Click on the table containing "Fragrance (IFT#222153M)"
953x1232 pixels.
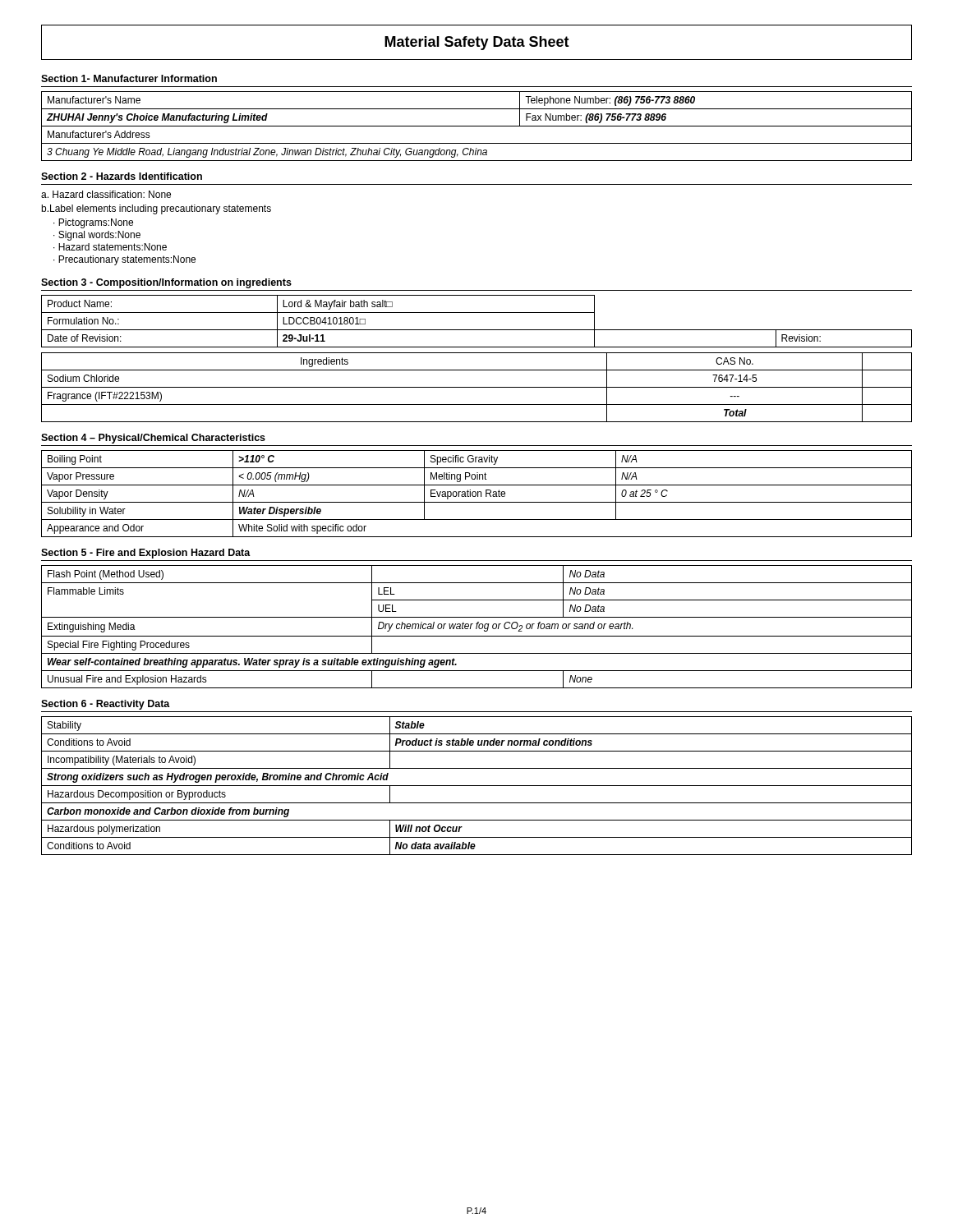pyautogui.click(x=476, y=387)
